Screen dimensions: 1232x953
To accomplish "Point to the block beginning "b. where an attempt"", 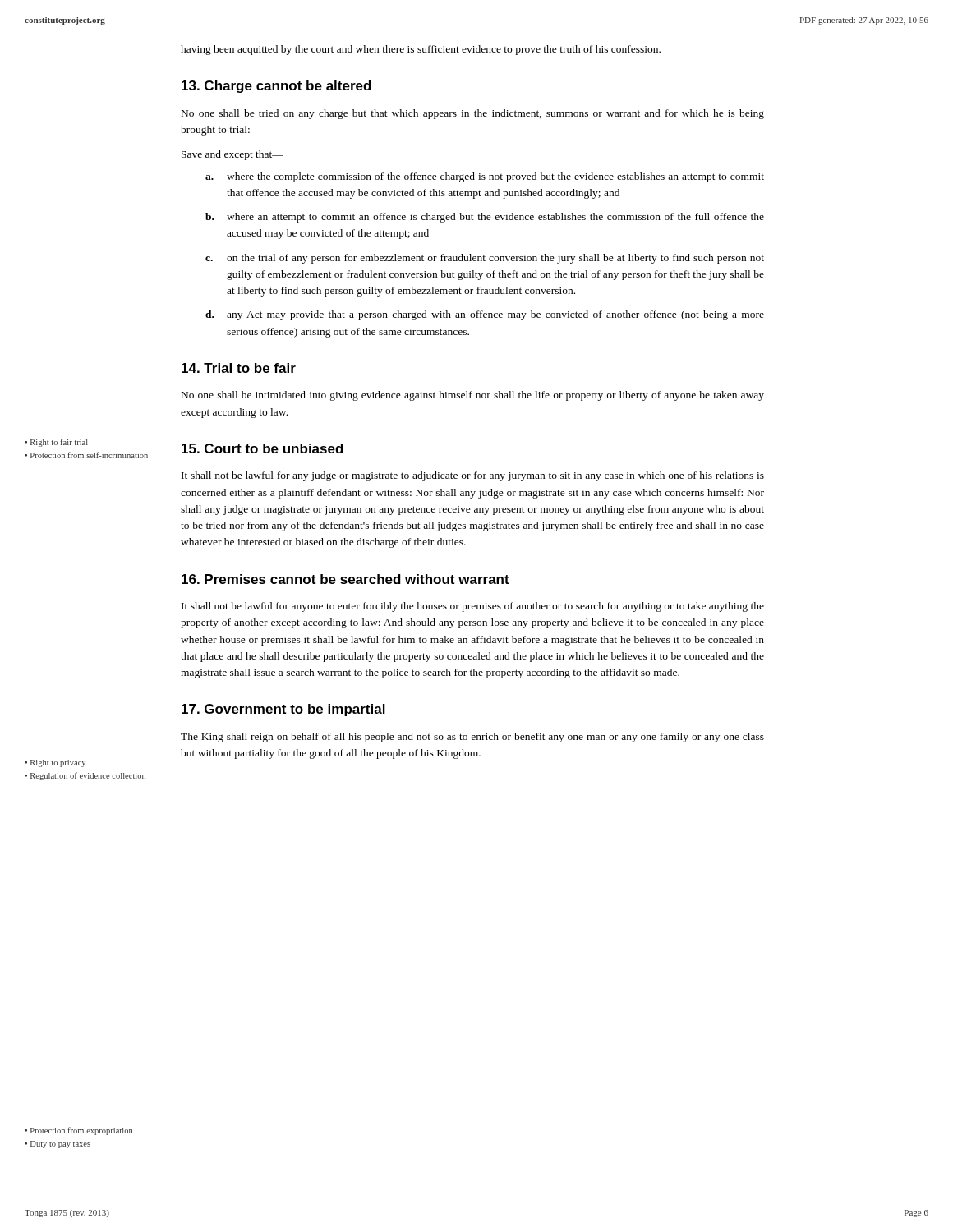I will pyautogui.click(x=485, y=225).
